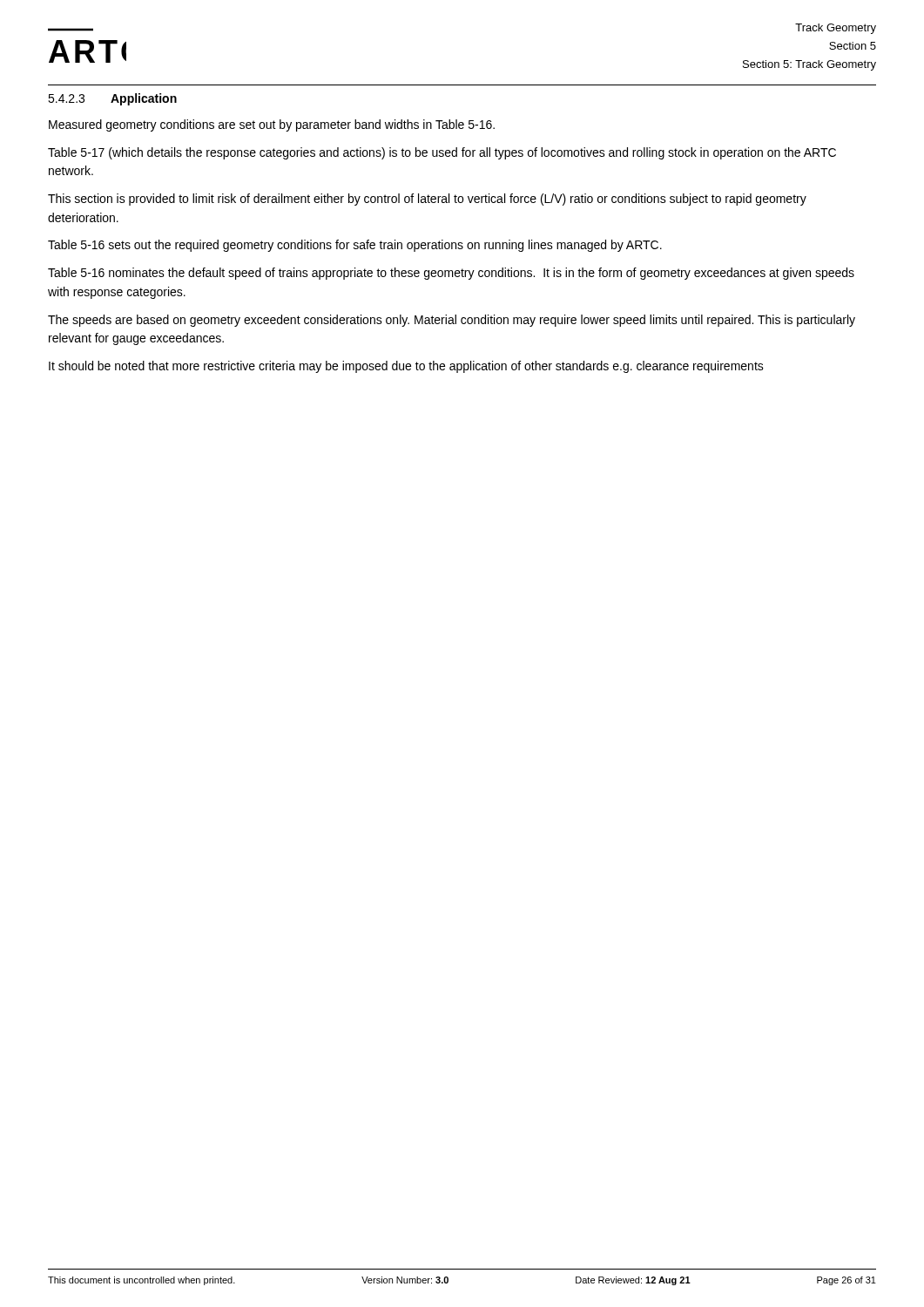
Task: Select the element starting "It should be noted"
Action: click(406, 366)
